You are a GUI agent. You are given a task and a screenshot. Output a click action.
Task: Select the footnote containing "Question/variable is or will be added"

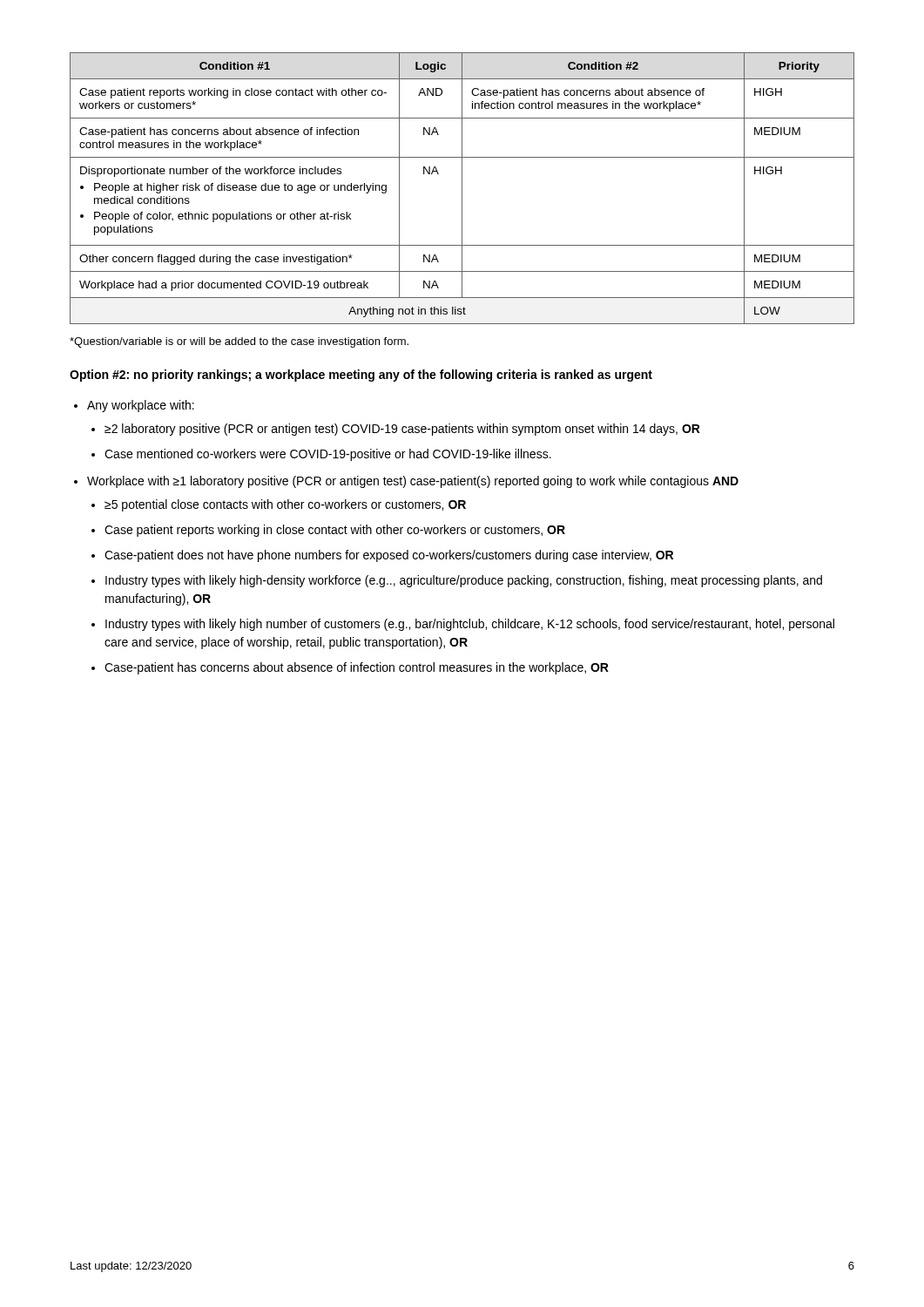(240, 341)
